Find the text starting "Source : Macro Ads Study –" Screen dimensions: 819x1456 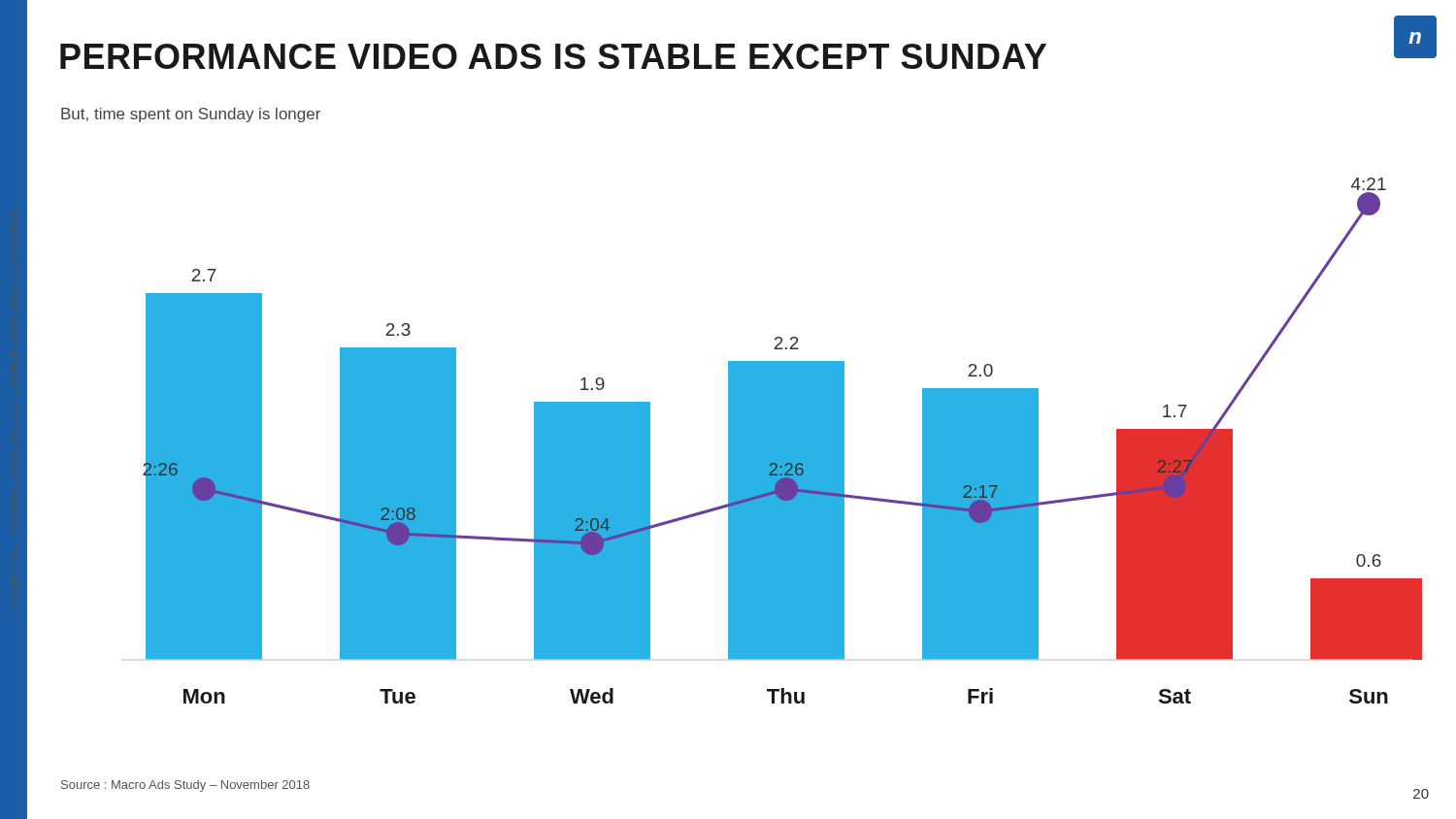185,785
